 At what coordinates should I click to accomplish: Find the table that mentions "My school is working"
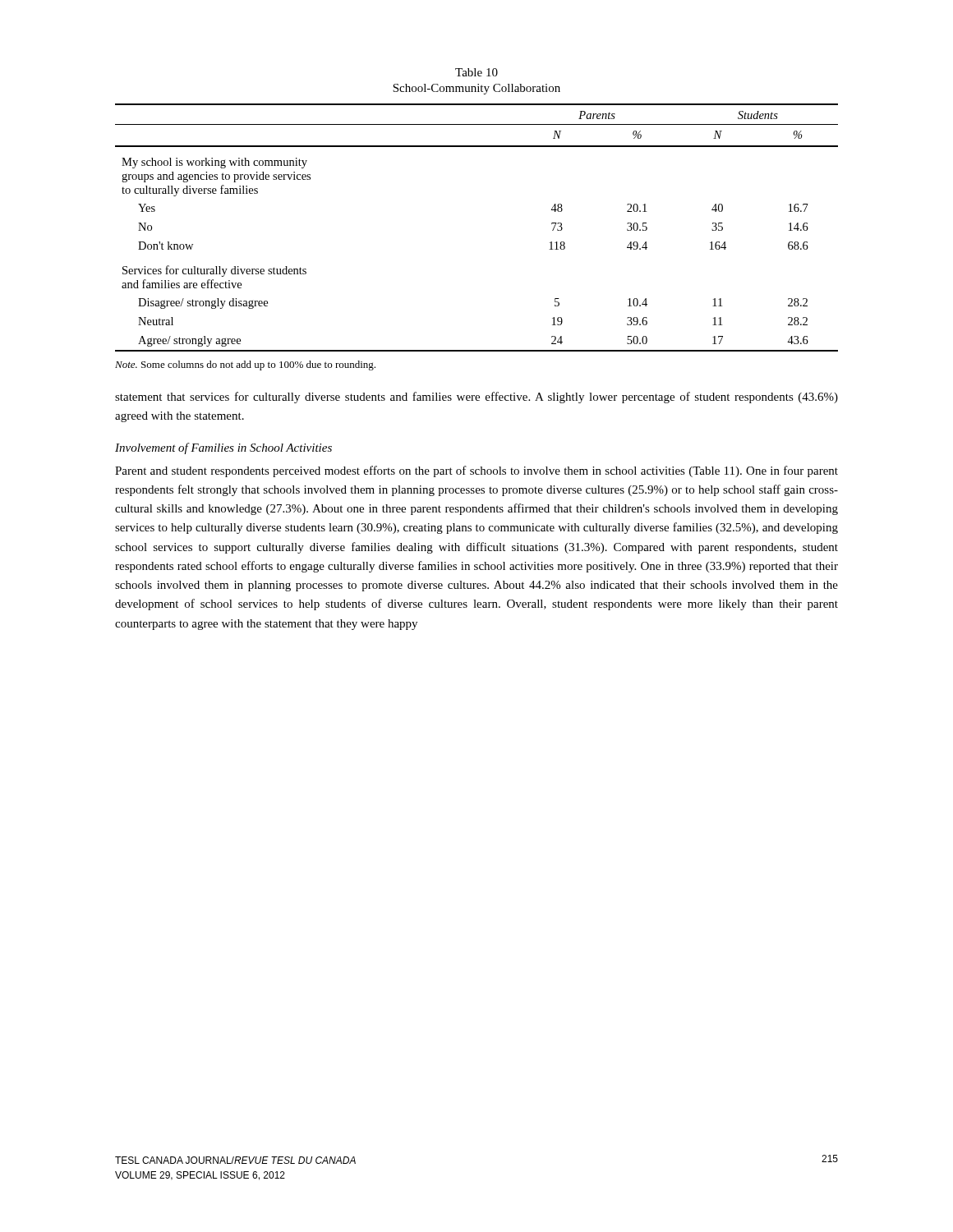[x=476, y=227]
